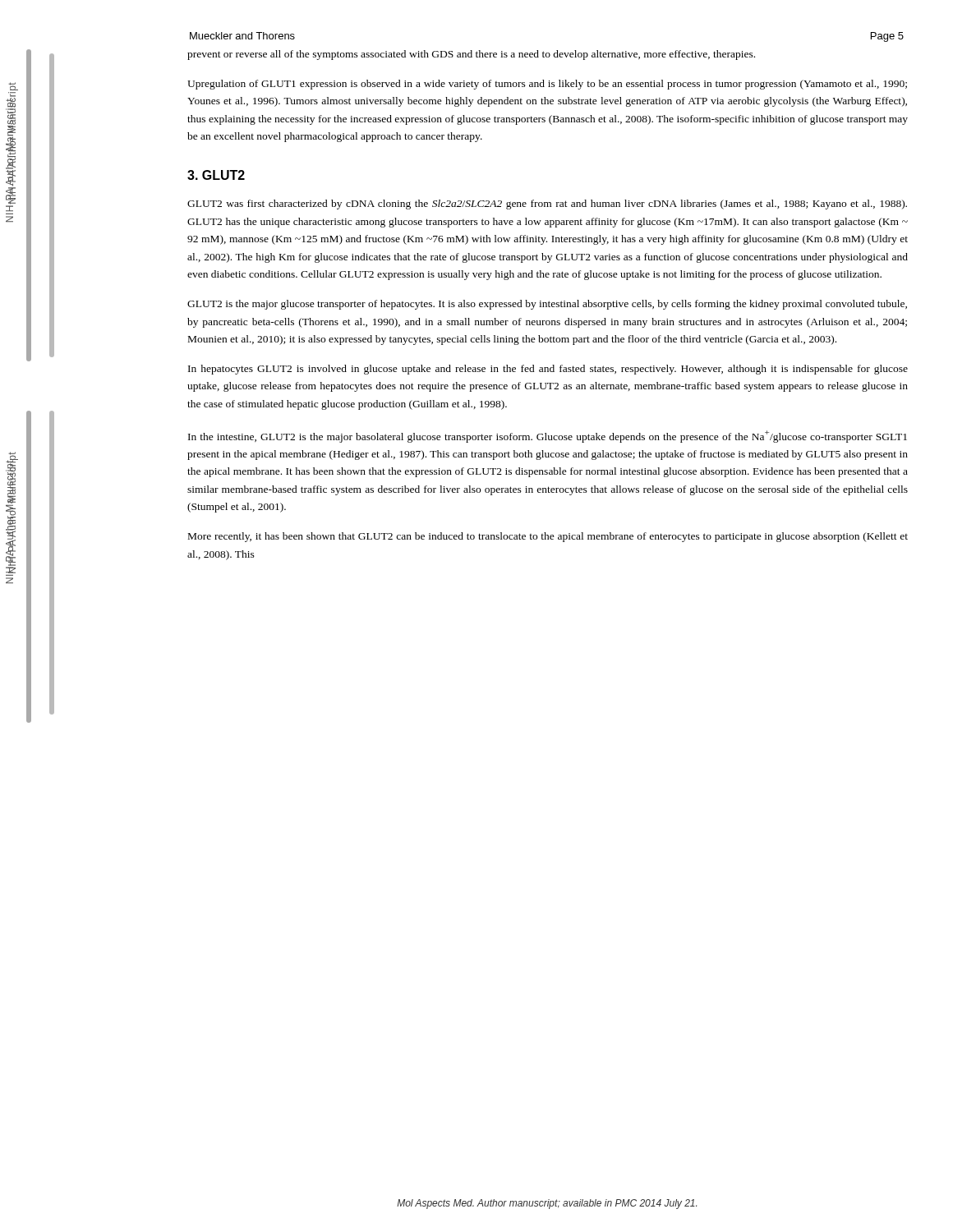Click the passage that begins "prevent or reverse all of the symptoms associated"
Screen dimensions: 1232x953
pyautogui.click(x=472, y=54)
